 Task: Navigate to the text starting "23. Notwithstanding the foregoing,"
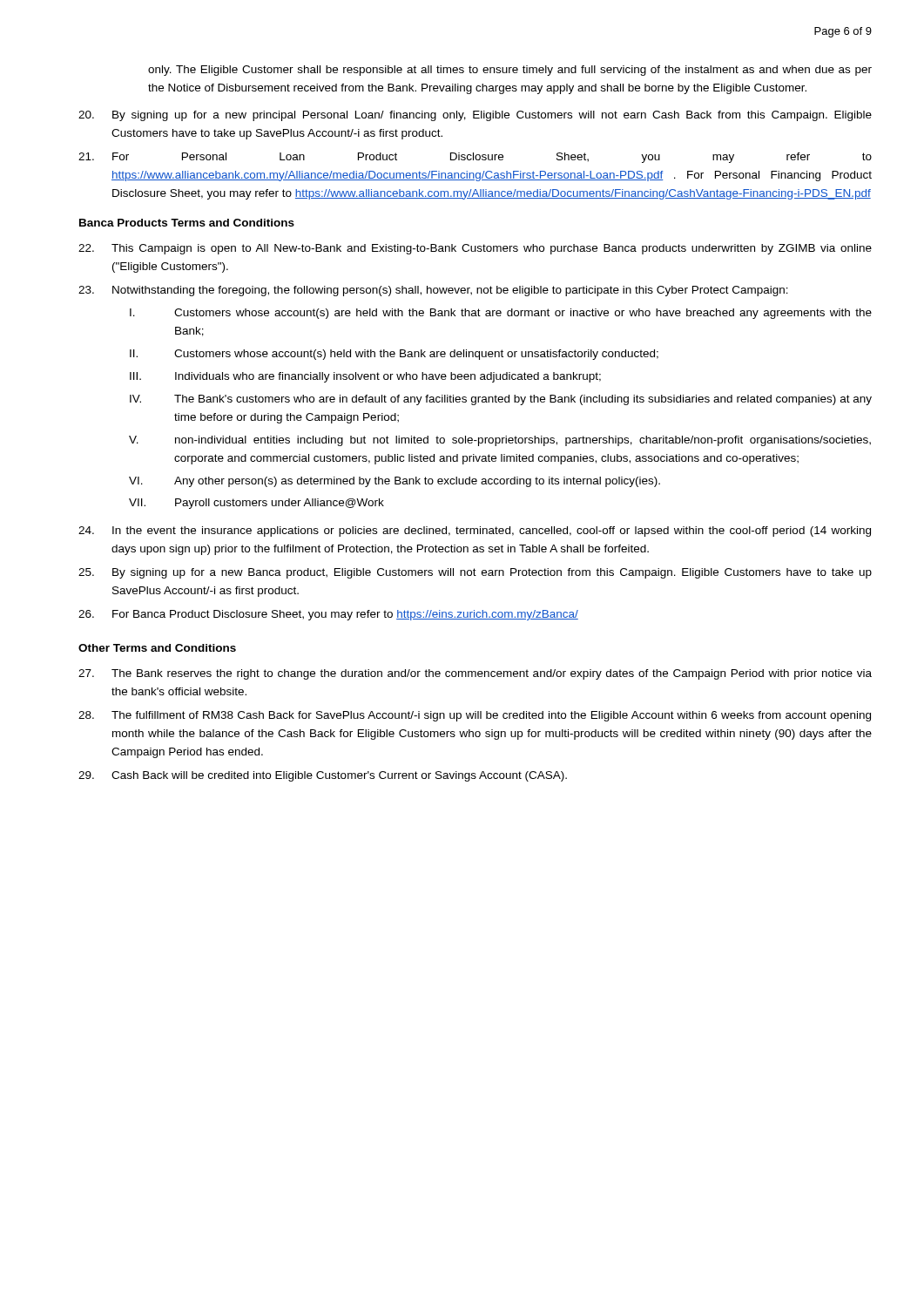point(475,399)
